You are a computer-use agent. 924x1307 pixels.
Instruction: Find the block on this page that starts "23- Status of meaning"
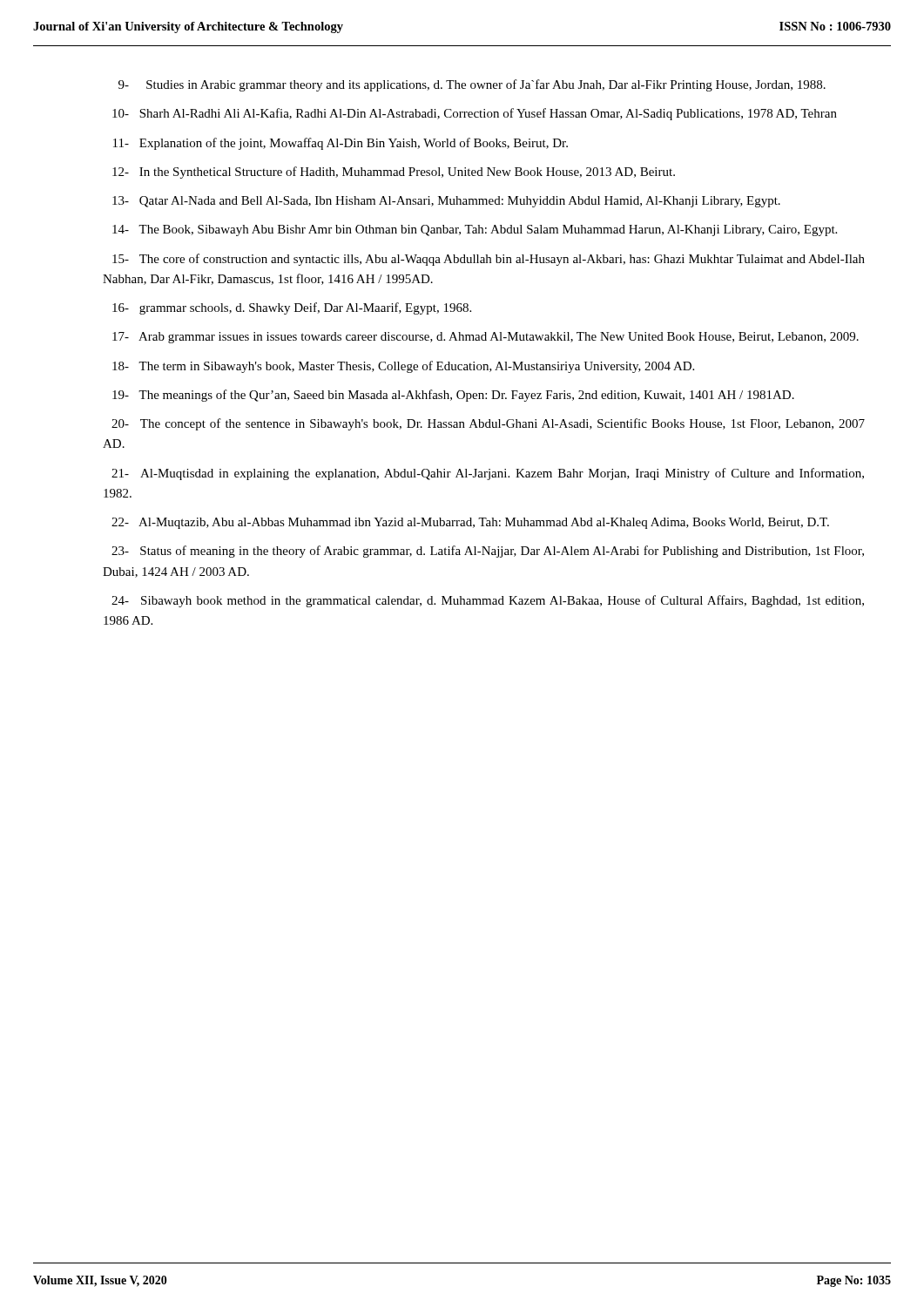tap(484, 560)
